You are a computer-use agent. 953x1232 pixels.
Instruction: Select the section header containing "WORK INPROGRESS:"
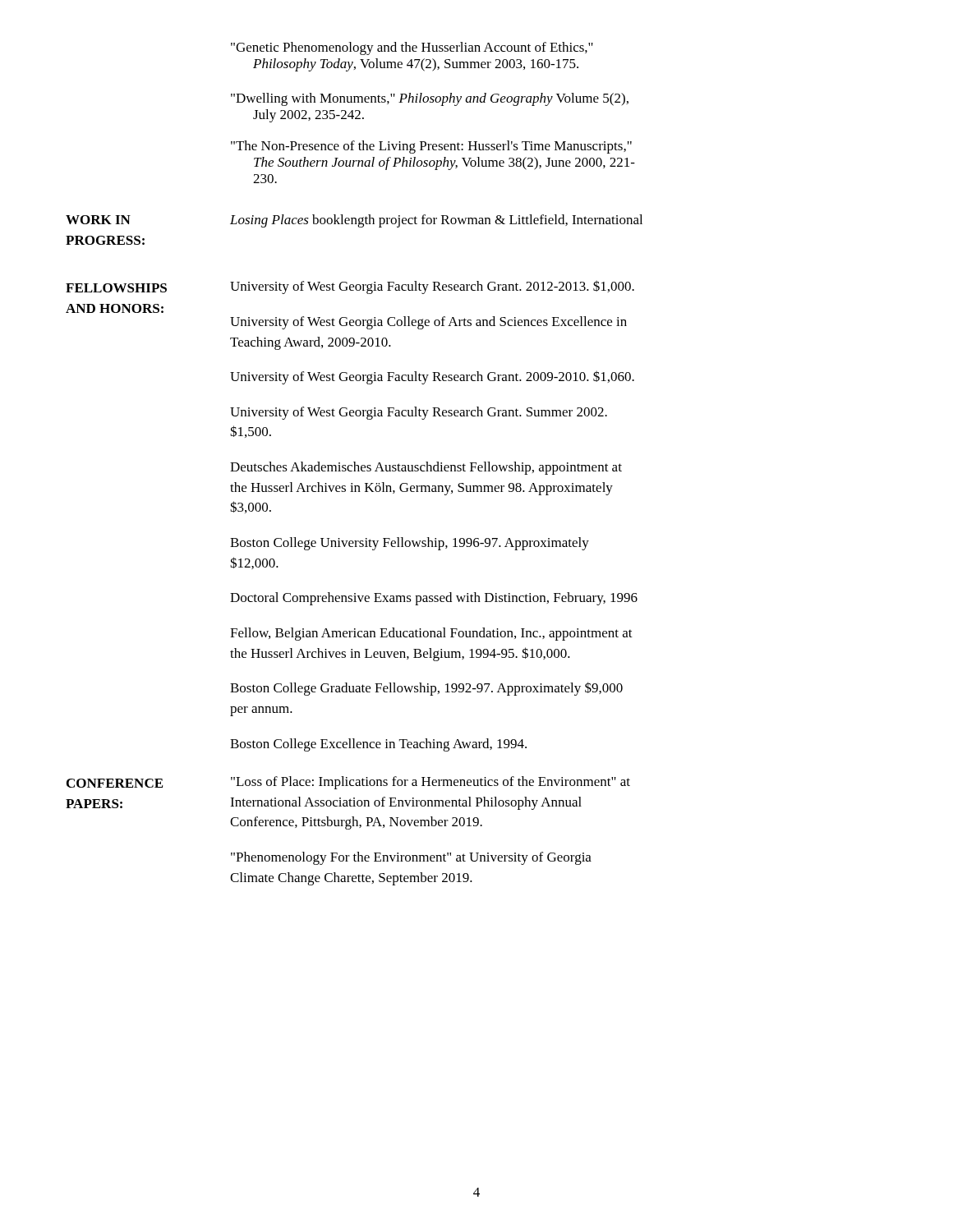[106, 230]
